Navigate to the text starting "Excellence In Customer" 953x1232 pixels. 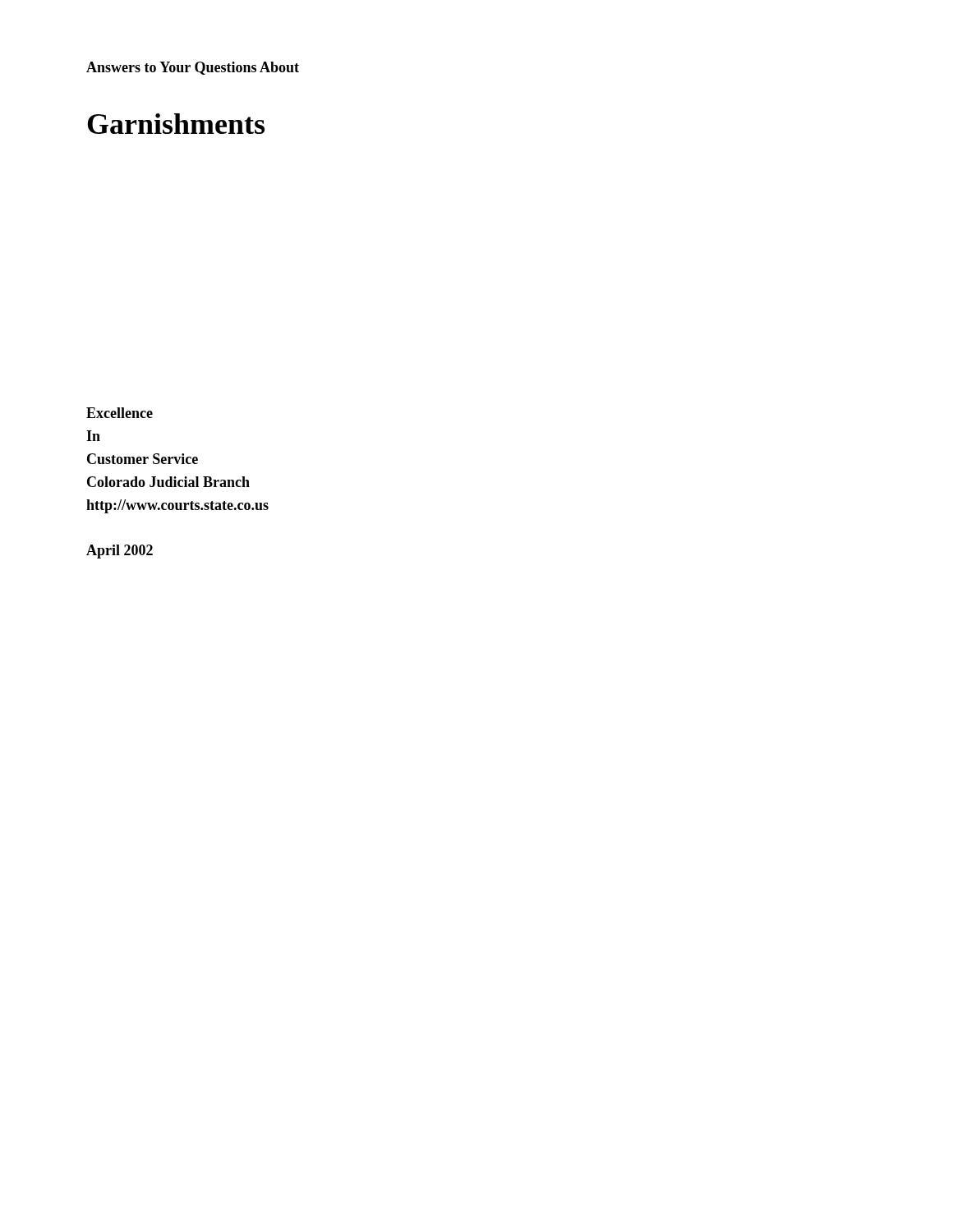point(177,459)
